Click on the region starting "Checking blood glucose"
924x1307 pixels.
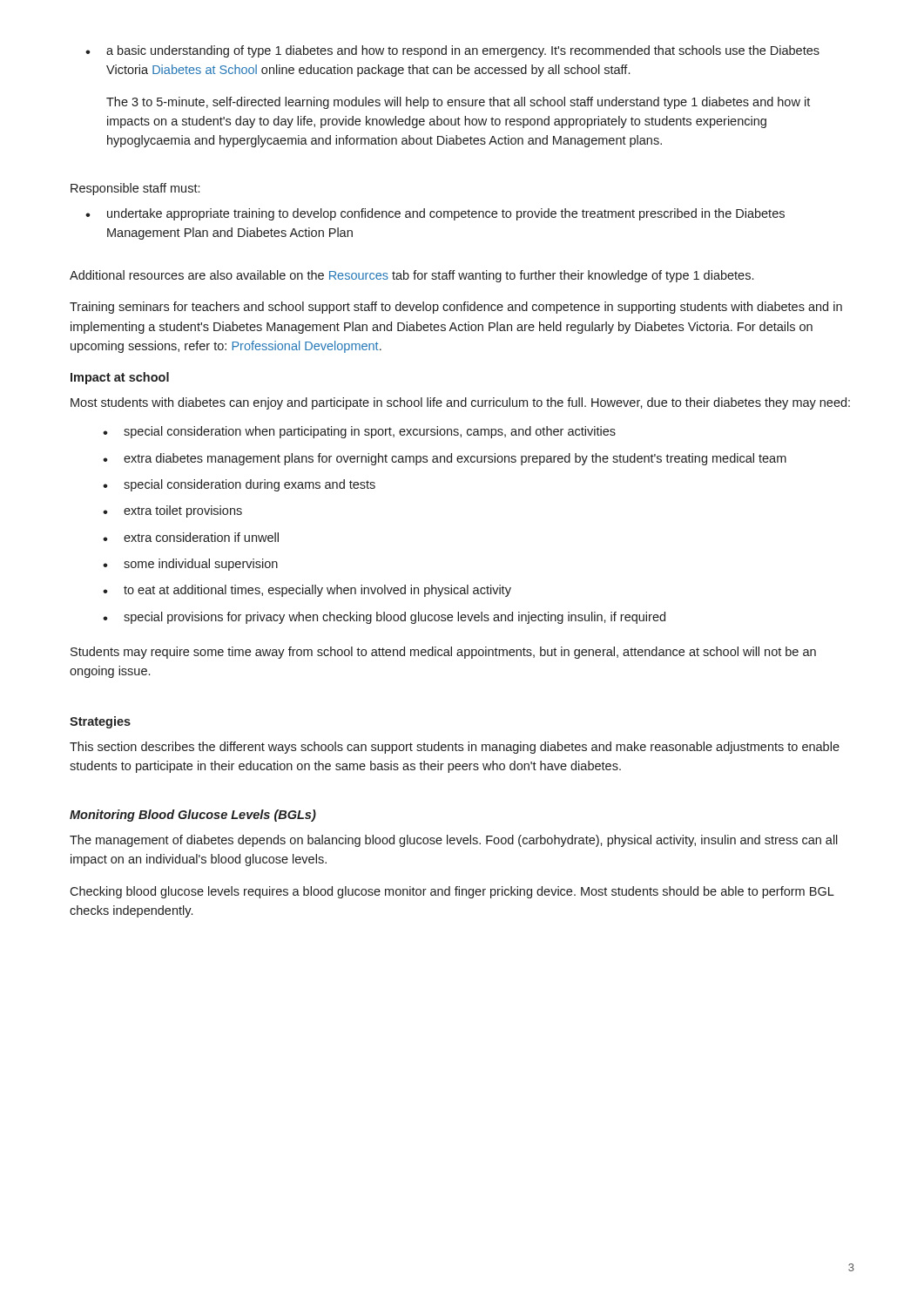coord(452,901)
